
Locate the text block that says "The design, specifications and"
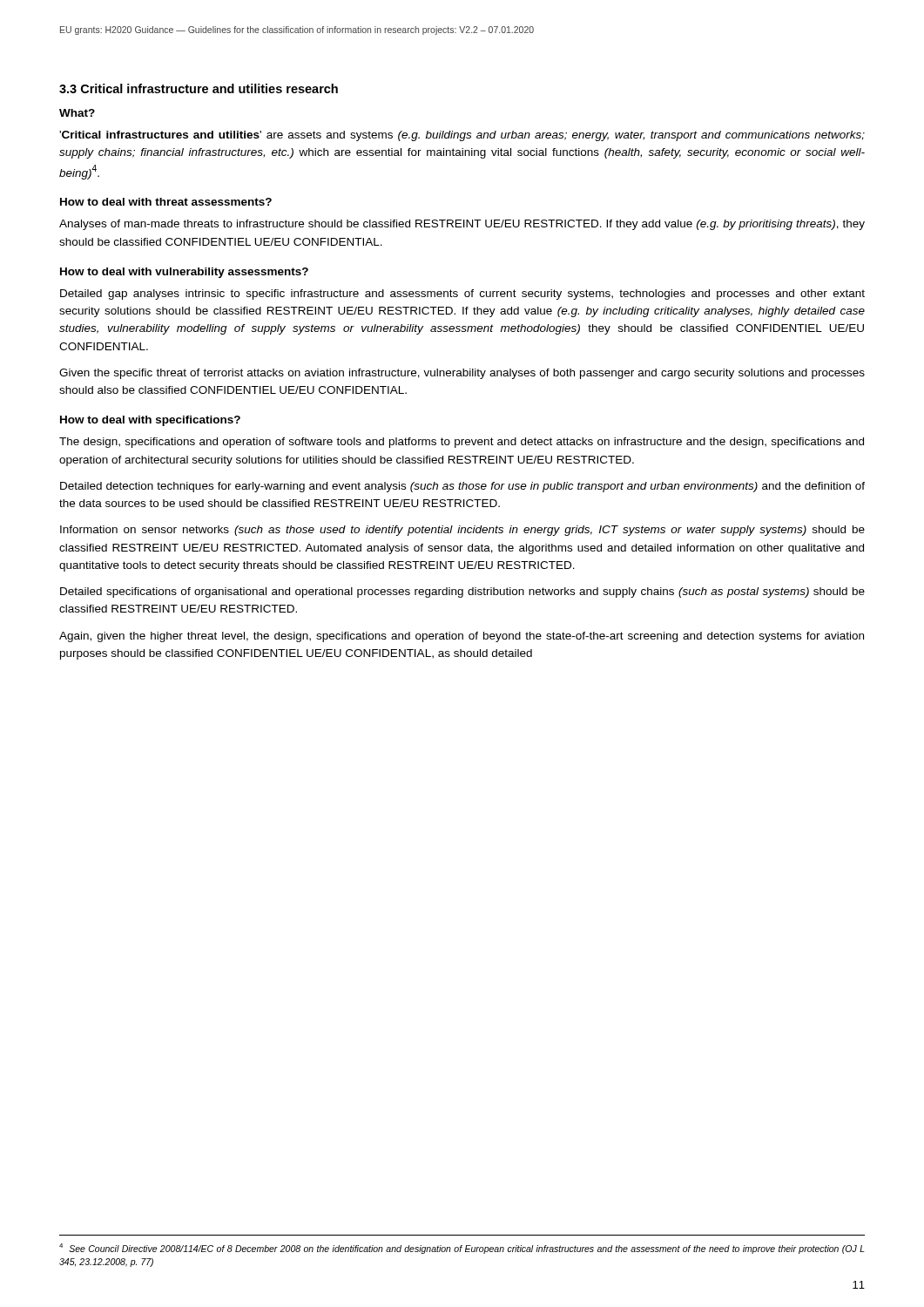[x=462, y=451]
